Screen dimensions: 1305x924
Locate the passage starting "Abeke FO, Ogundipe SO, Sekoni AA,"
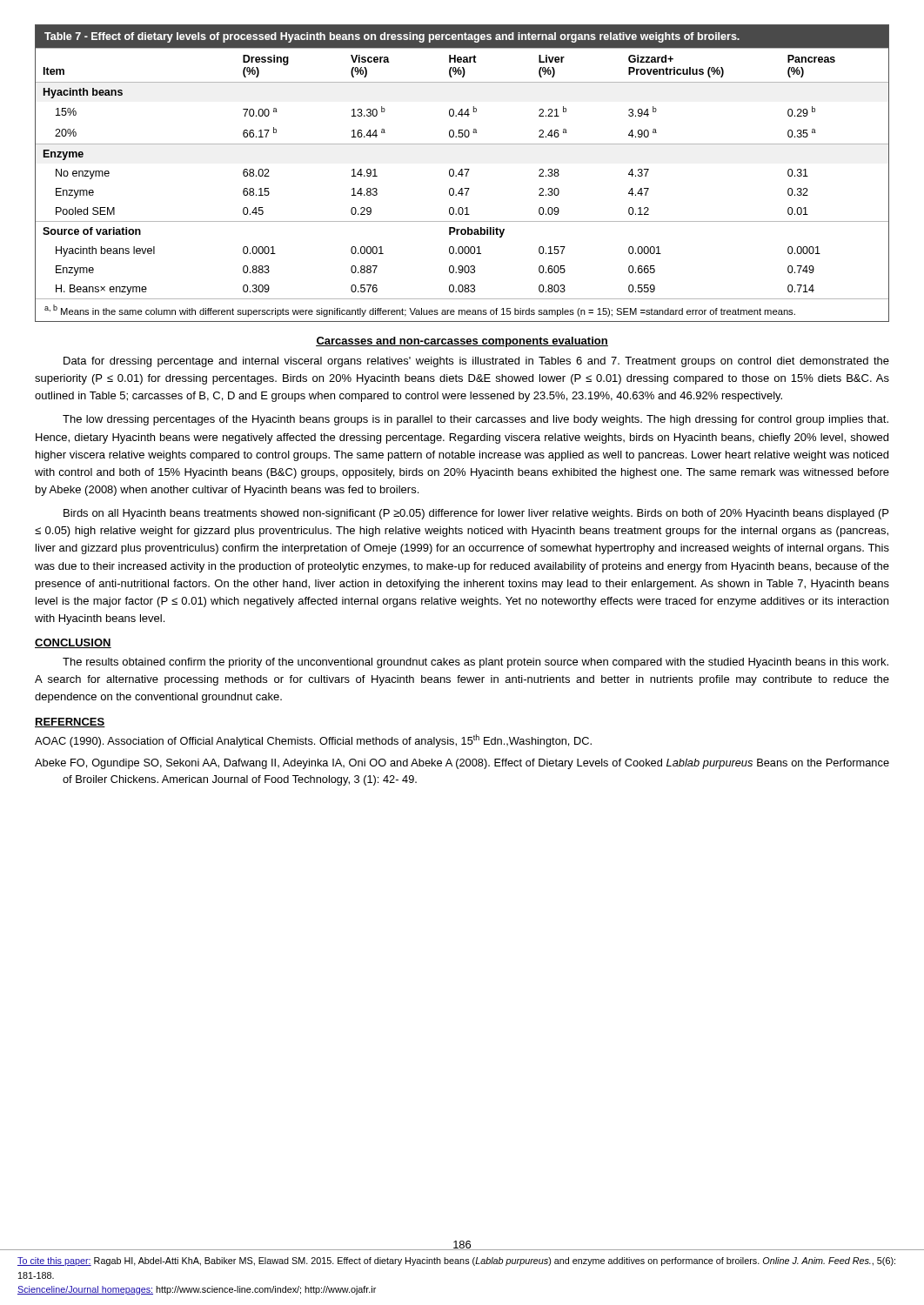tap(462, 771)
